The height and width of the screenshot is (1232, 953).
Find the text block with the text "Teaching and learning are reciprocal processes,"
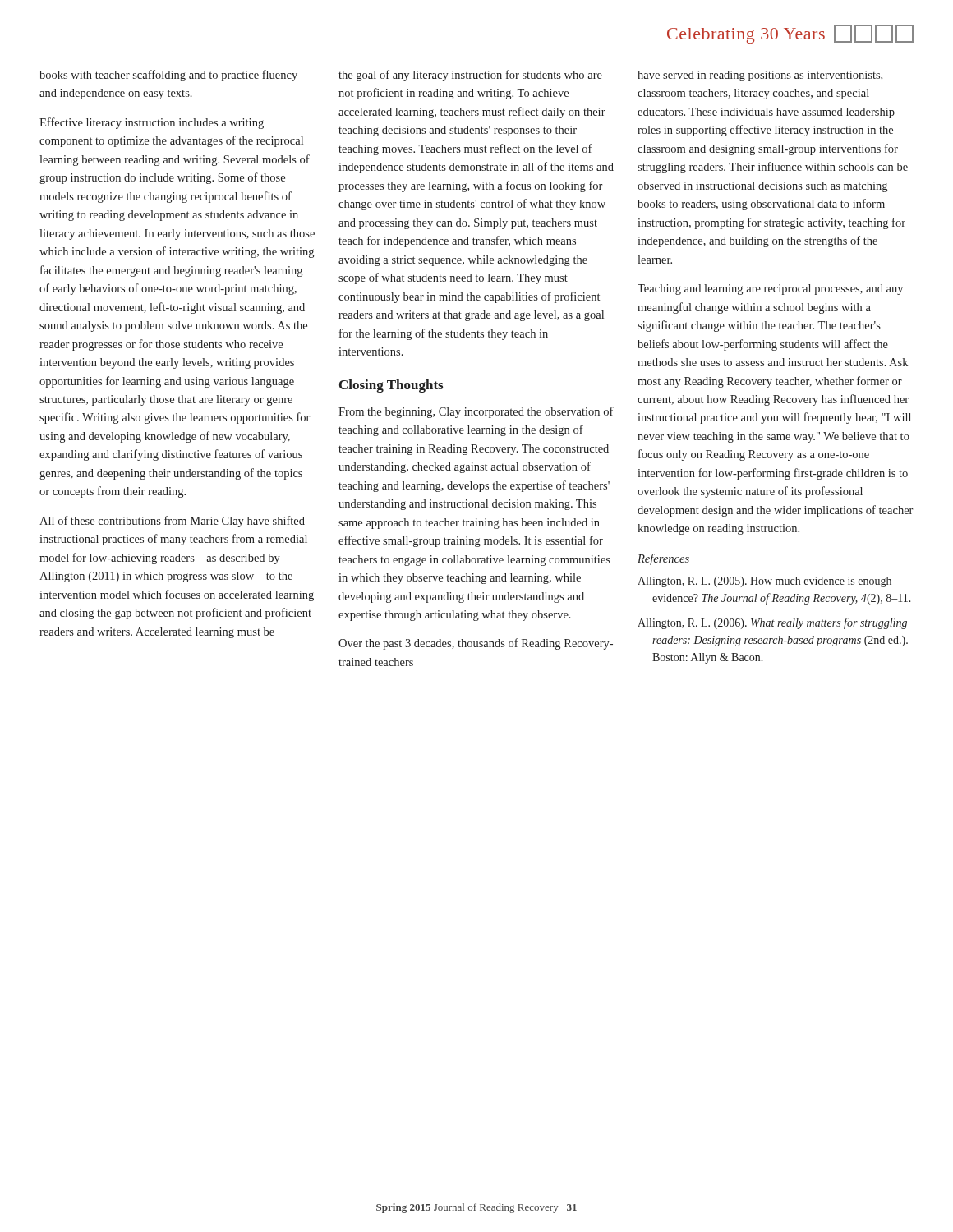tap(776, 409)
